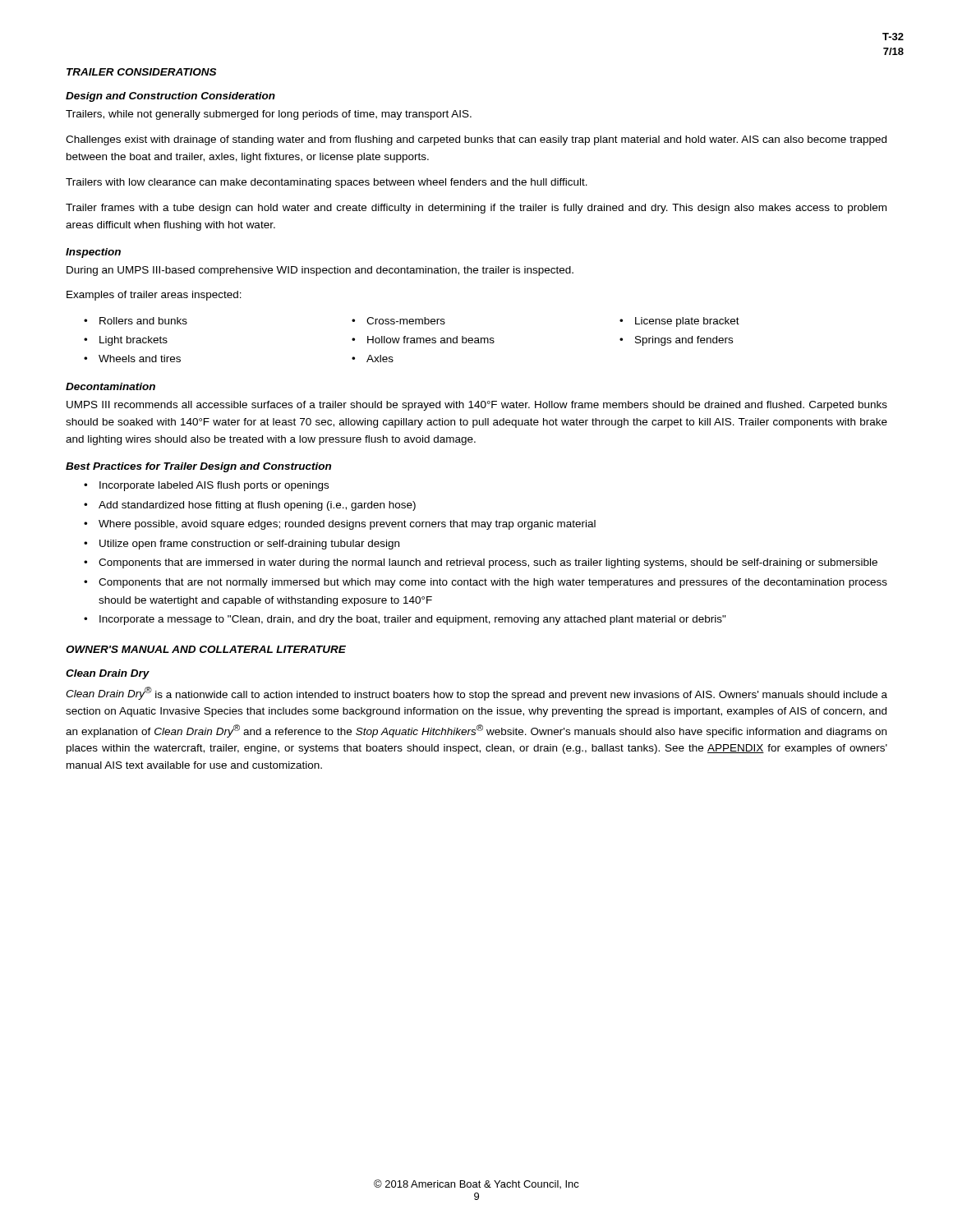Where does it say "TRAILER CONSIDERATIONS"?
This screenshot has width=953, height=1232.
(141, 72)
